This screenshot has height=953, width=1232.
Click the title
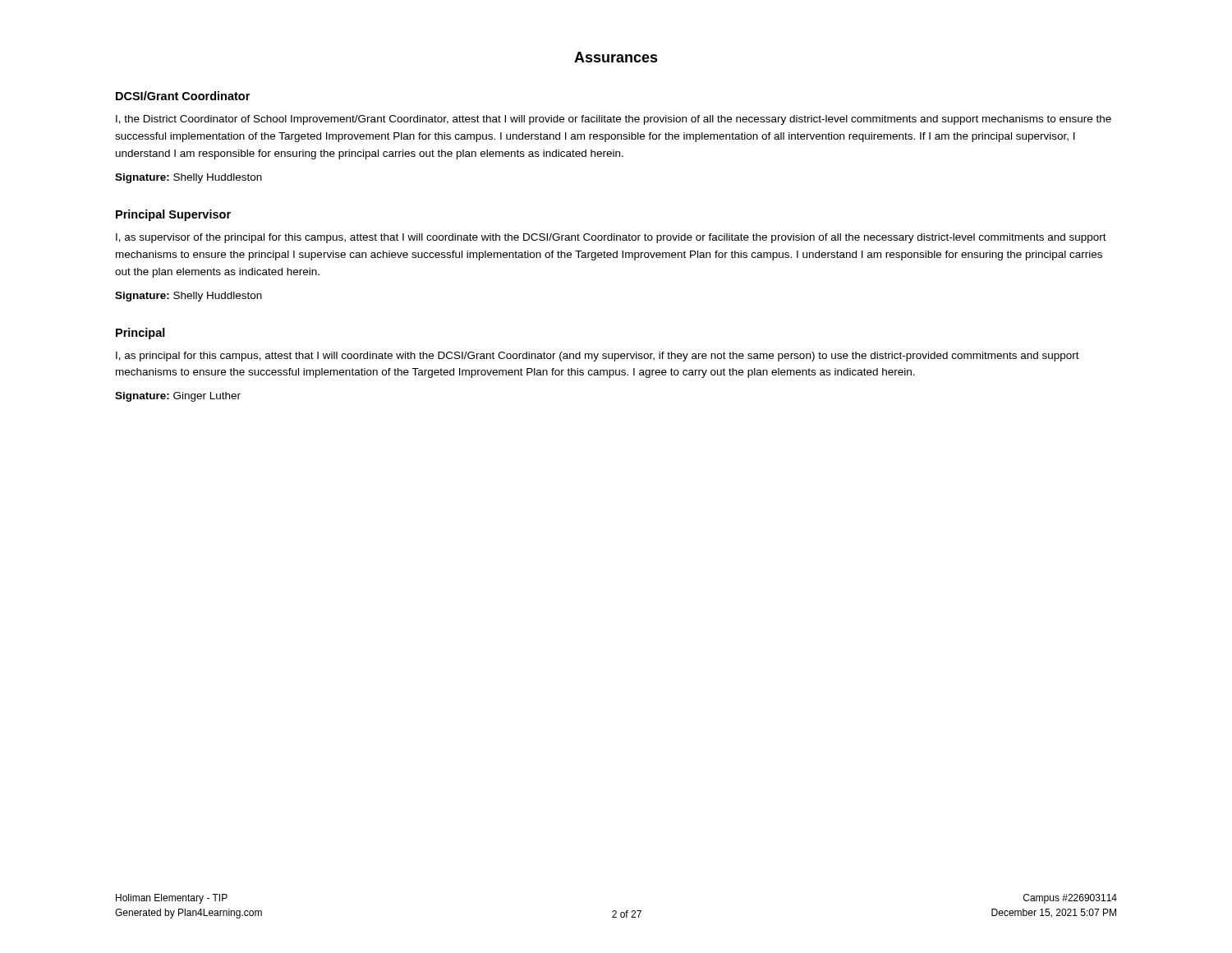pyautogui.click(x=616, y=58)
